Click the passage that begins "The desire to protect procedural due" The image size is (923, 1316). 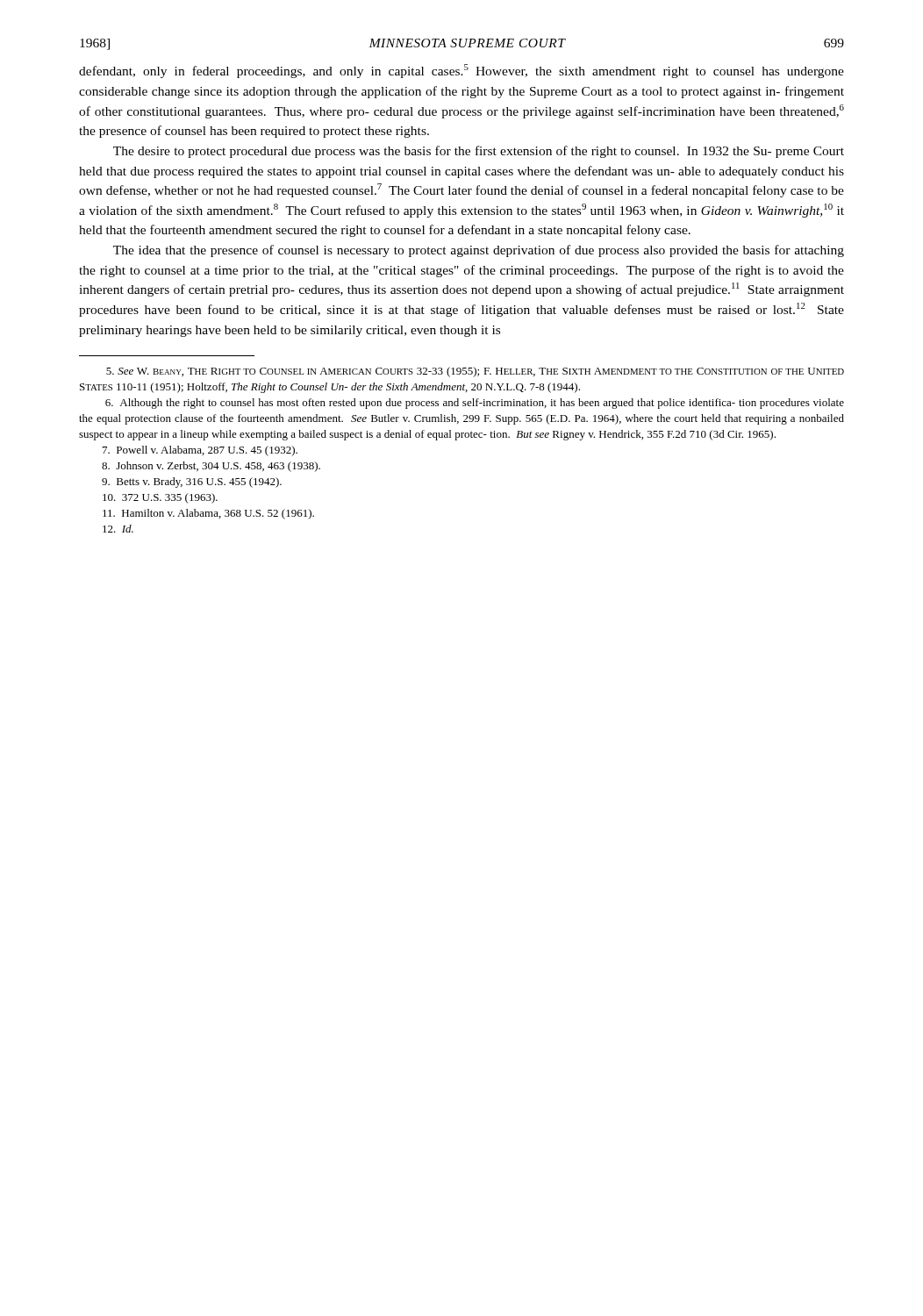[x=462, y=191]
